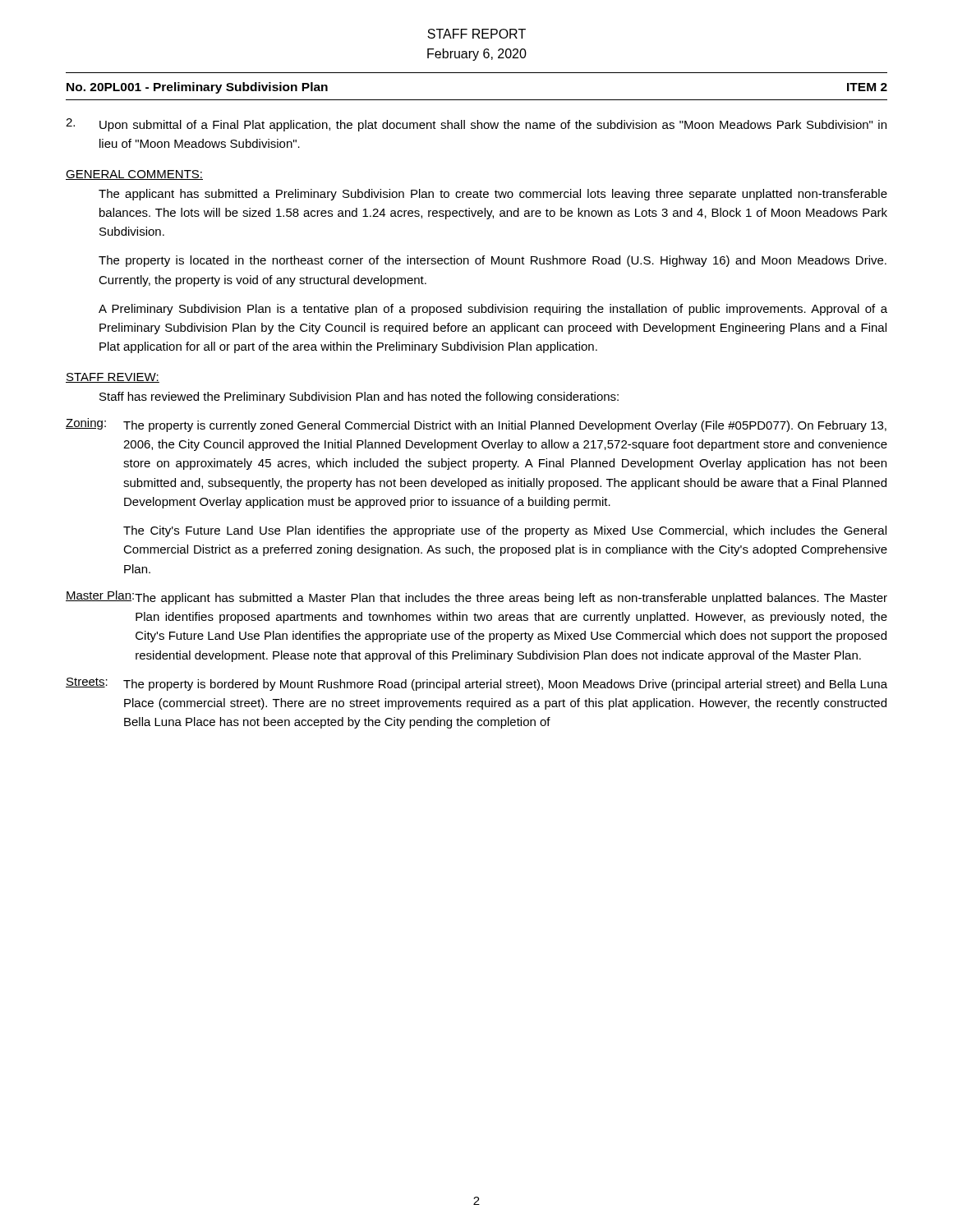Locate the text block that reads "Streets: The property is bordered by Mount"
Image resolution: width=953 pixels, height=1232 pixels.
[x=476, y=703]
